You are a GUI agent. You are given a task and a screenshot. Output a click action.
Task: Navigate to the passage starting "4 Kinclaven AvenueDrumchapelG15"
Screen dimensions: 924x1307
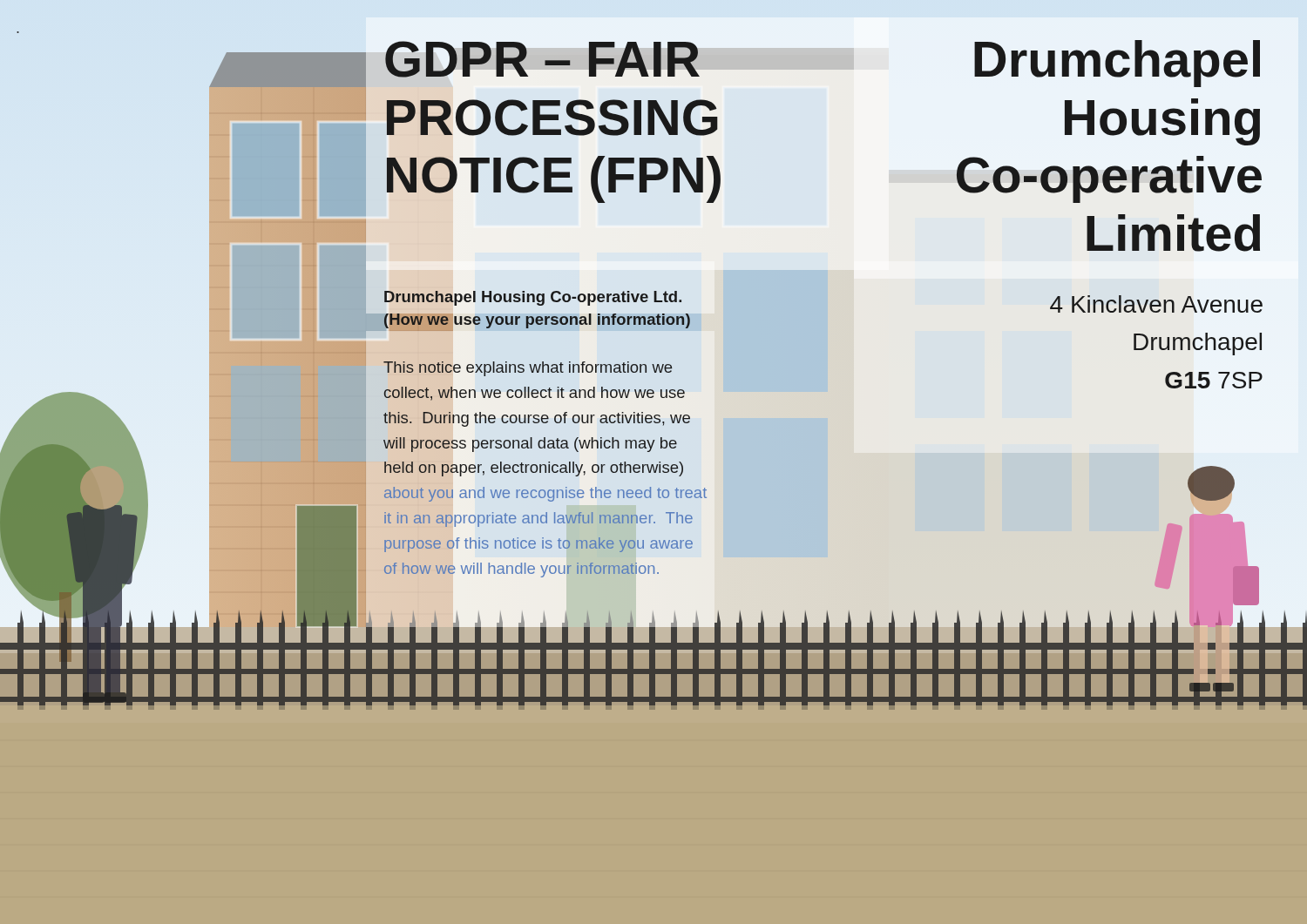tap(1156, 342)
